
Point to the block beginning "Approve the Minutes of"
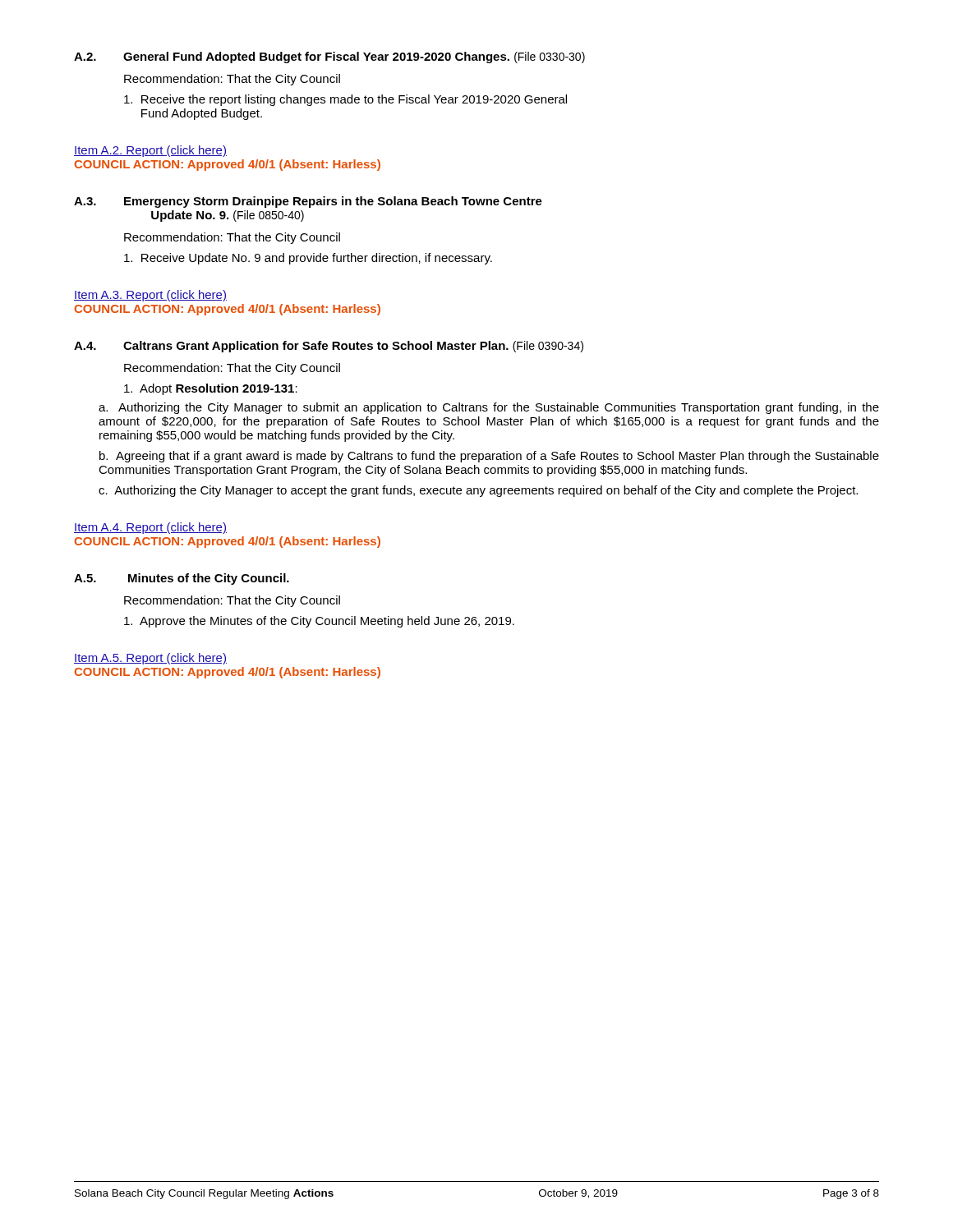point(319,620)
